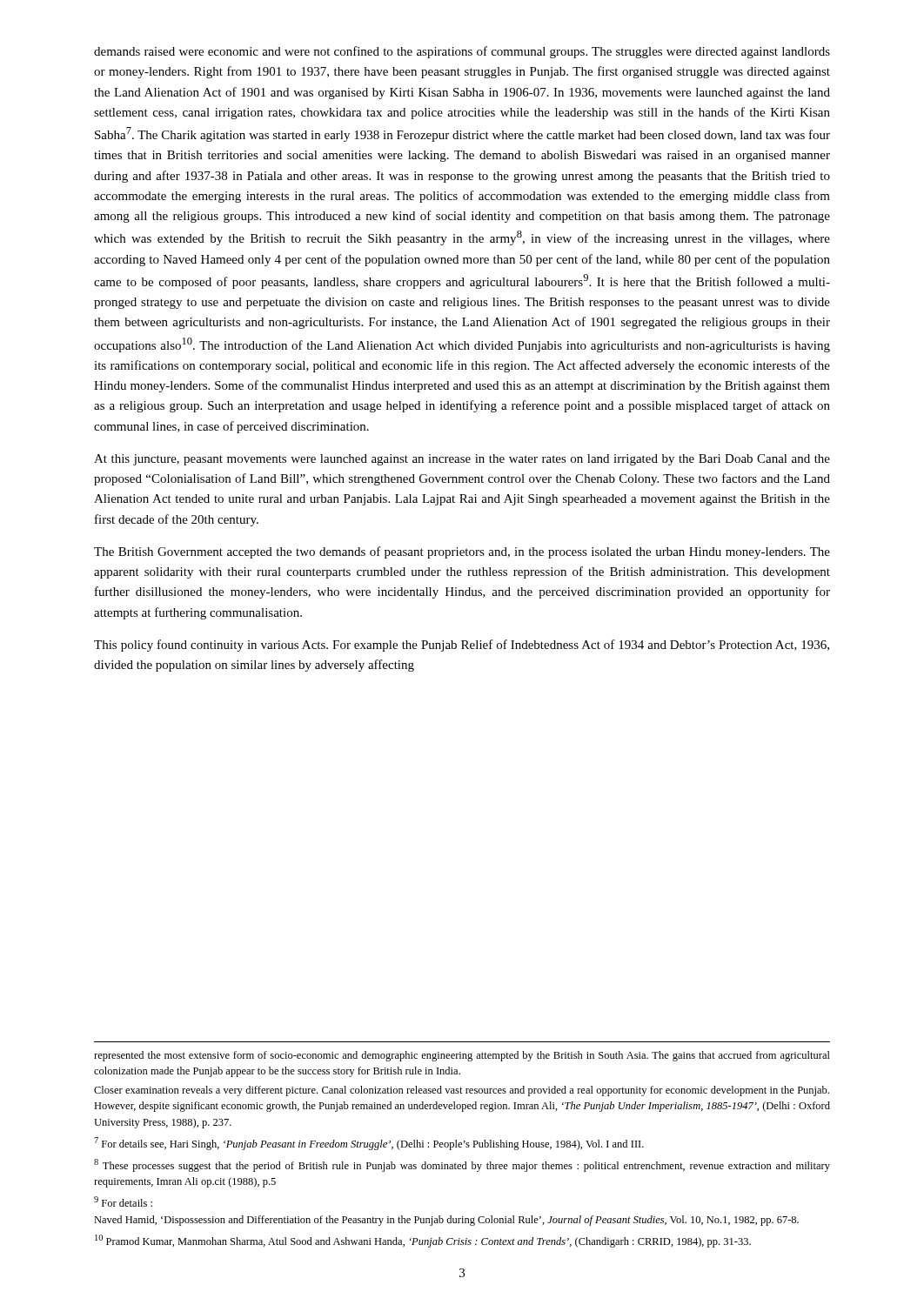Point to the passage starting "This policy found continuity in various"
Screen dimensions: 1305x924
tap(462, 655)
